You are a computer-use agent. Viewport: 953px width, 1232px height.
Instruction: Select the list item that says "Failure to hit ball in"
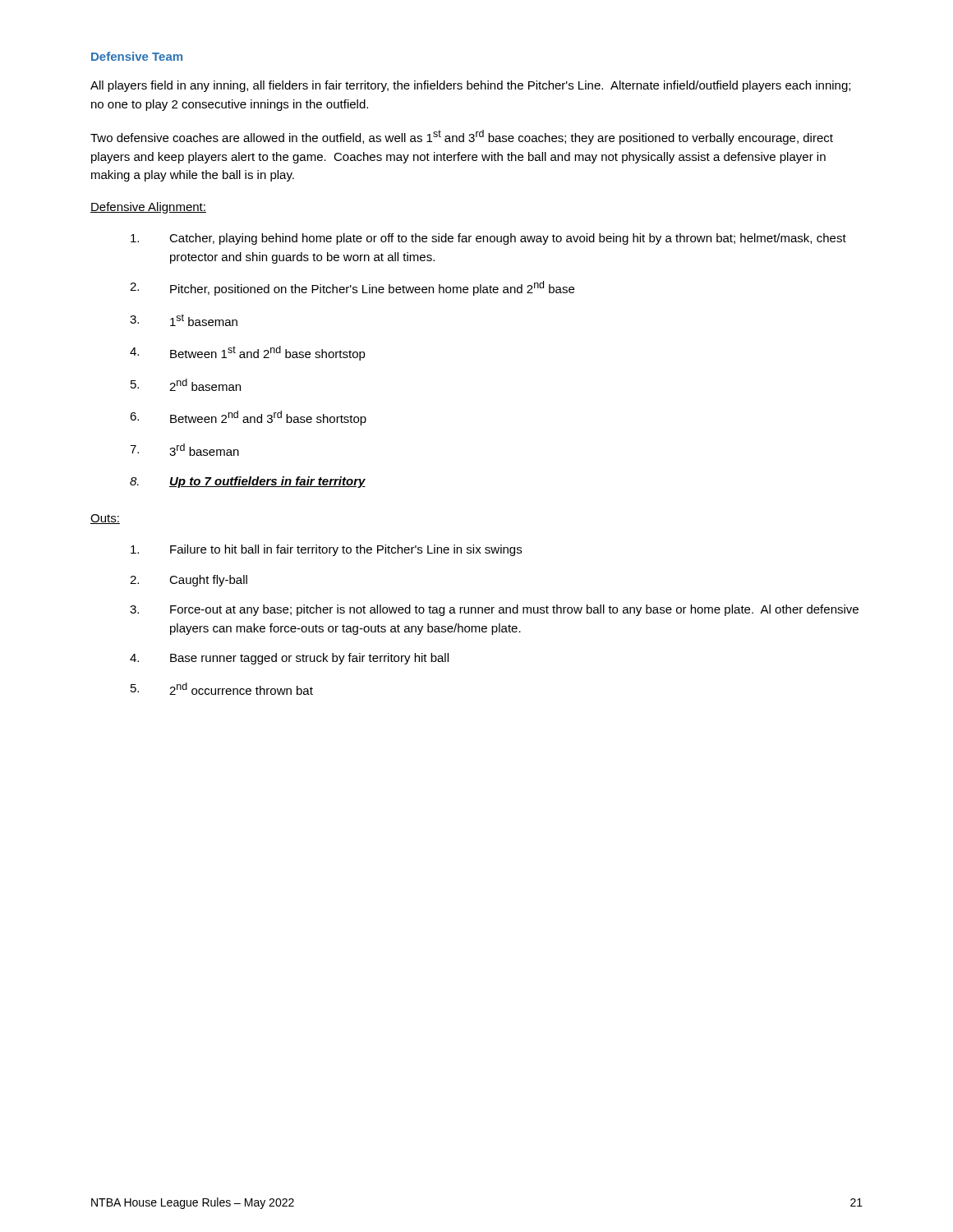tap(306, 550)
